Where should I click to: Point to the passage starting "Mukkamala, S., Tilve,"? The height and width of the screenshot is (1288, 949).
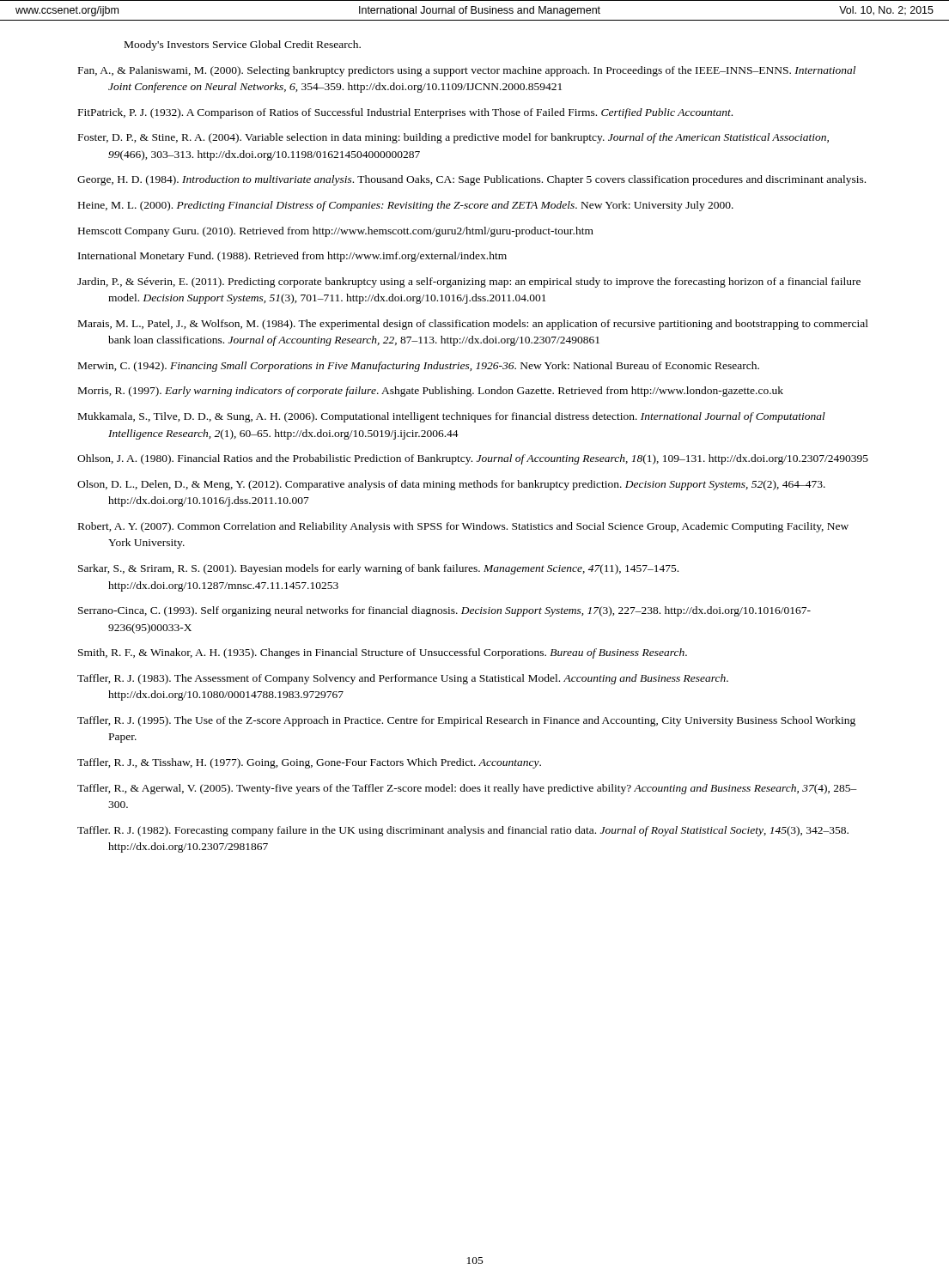coord(451,424)
